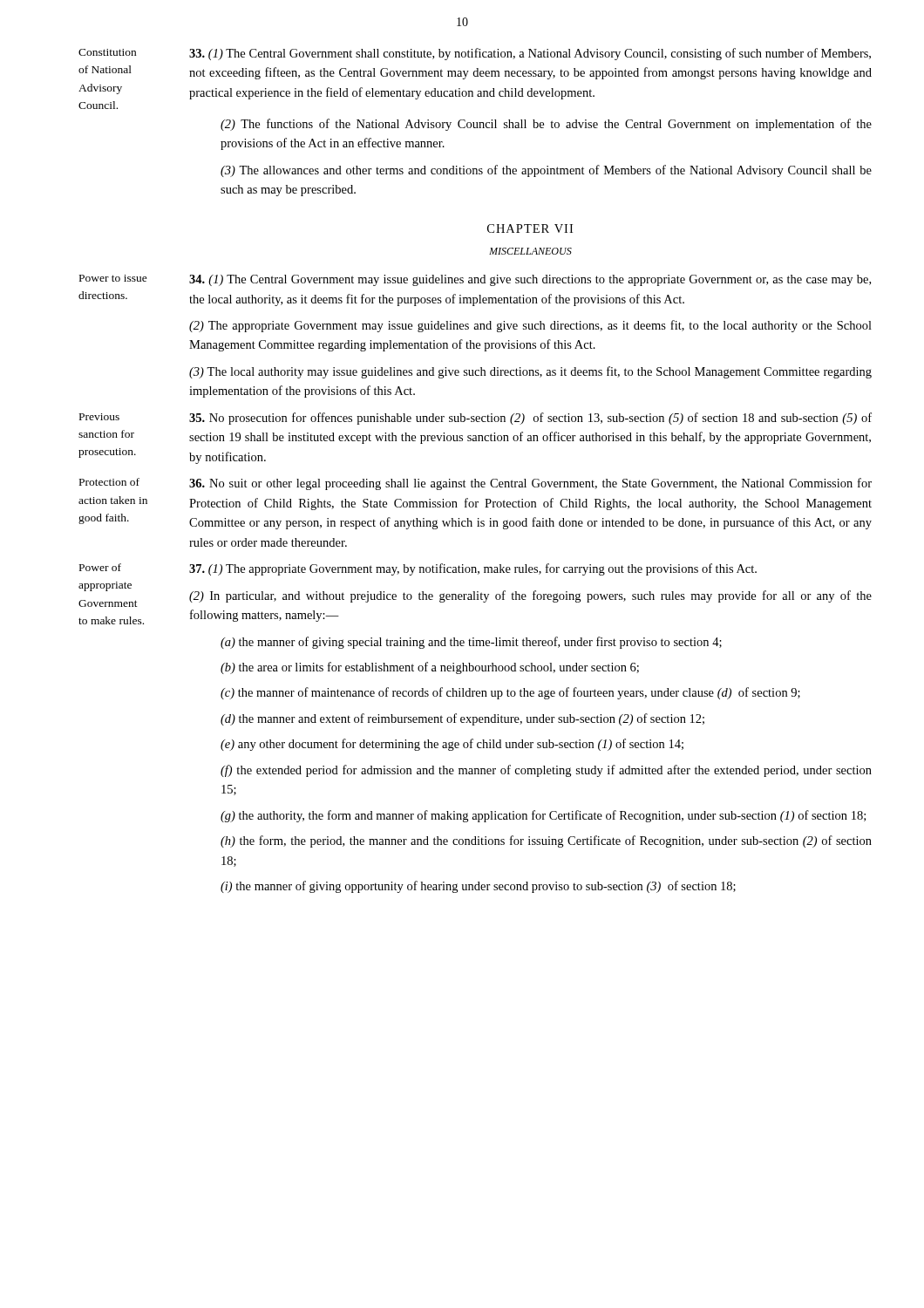Find the text that reads "Power ofappropriateGovernmentto make rules."
This screenshot has width=924, height=1308.
click(112, 594)
